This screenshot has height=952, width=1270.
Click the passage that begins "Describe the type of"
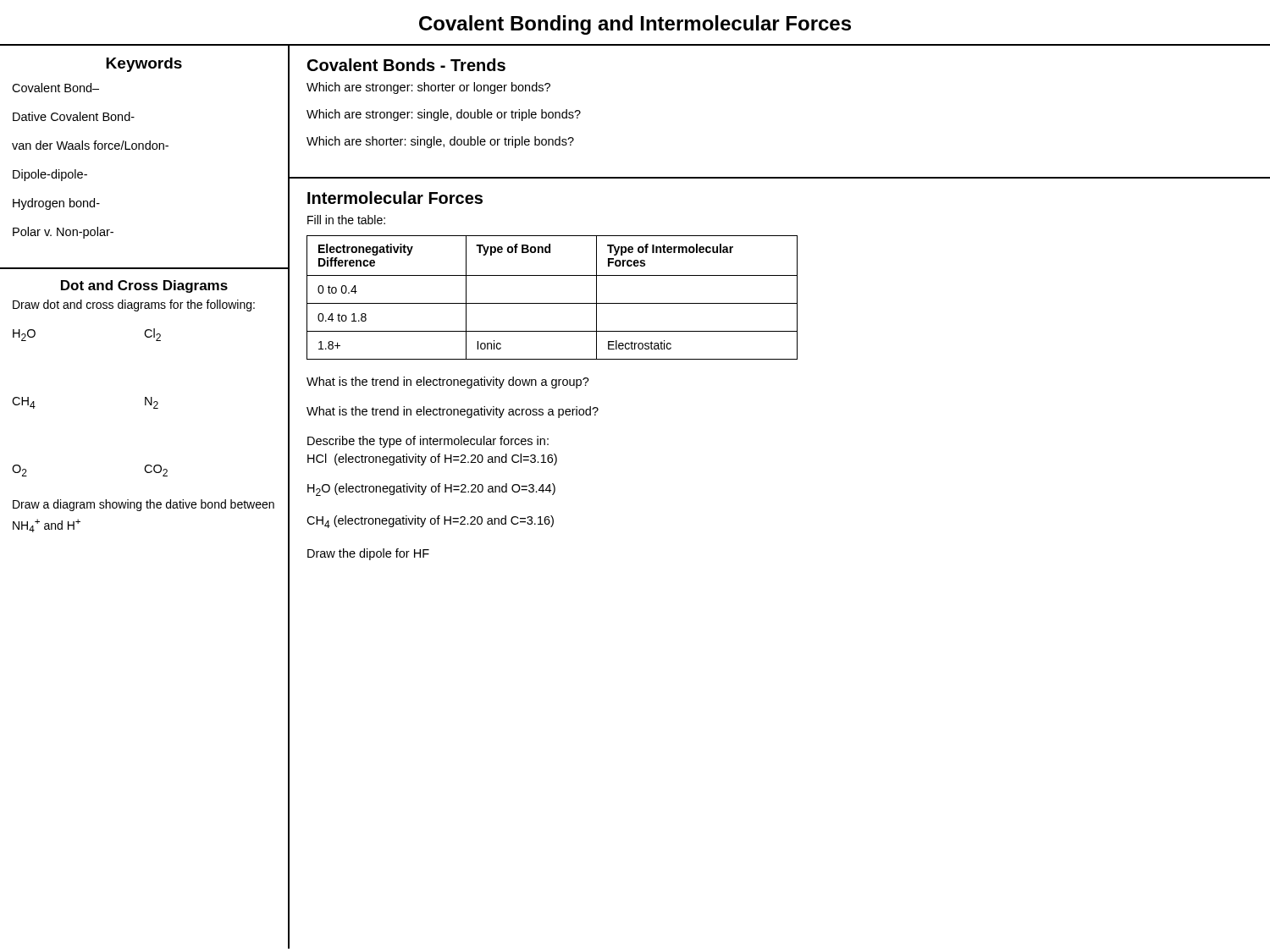pos(432,450)
